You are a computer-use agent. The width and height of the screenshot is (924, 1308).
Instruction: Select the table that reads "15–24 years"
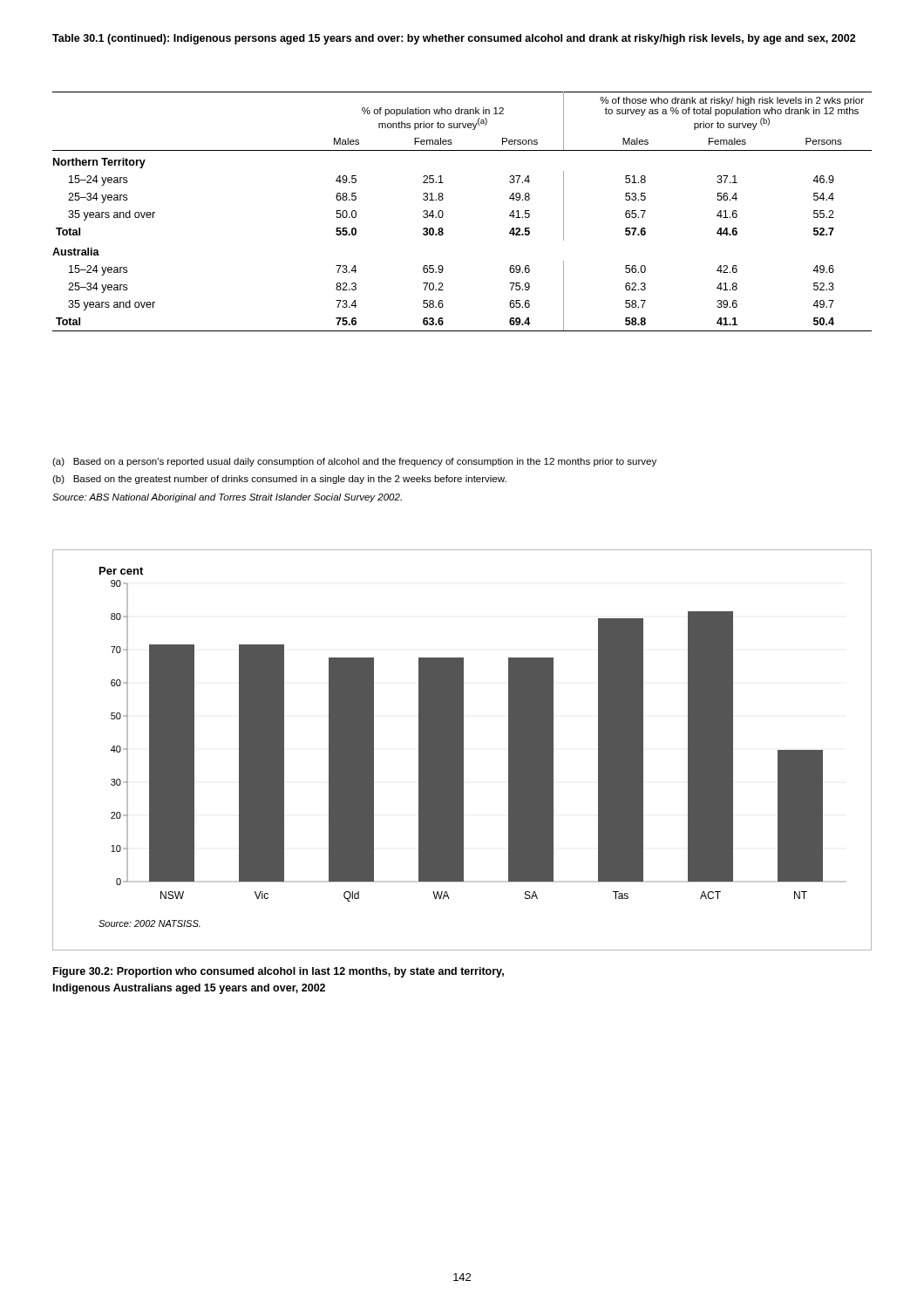click(462, 211)
